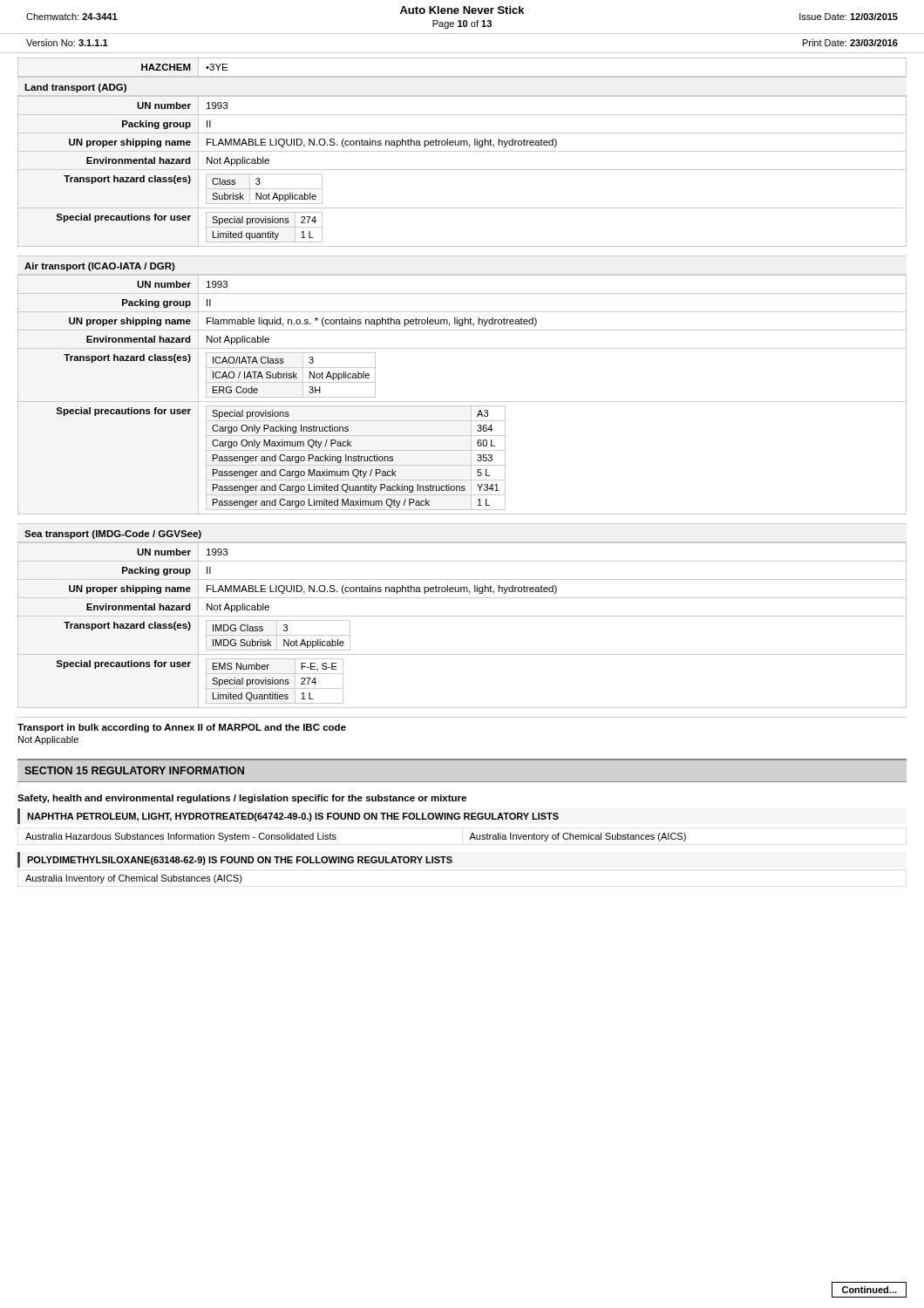Navigate to the text starting "Australia Inventory of"
This screenshot has width=924, height=1308.
pos(134,878)
